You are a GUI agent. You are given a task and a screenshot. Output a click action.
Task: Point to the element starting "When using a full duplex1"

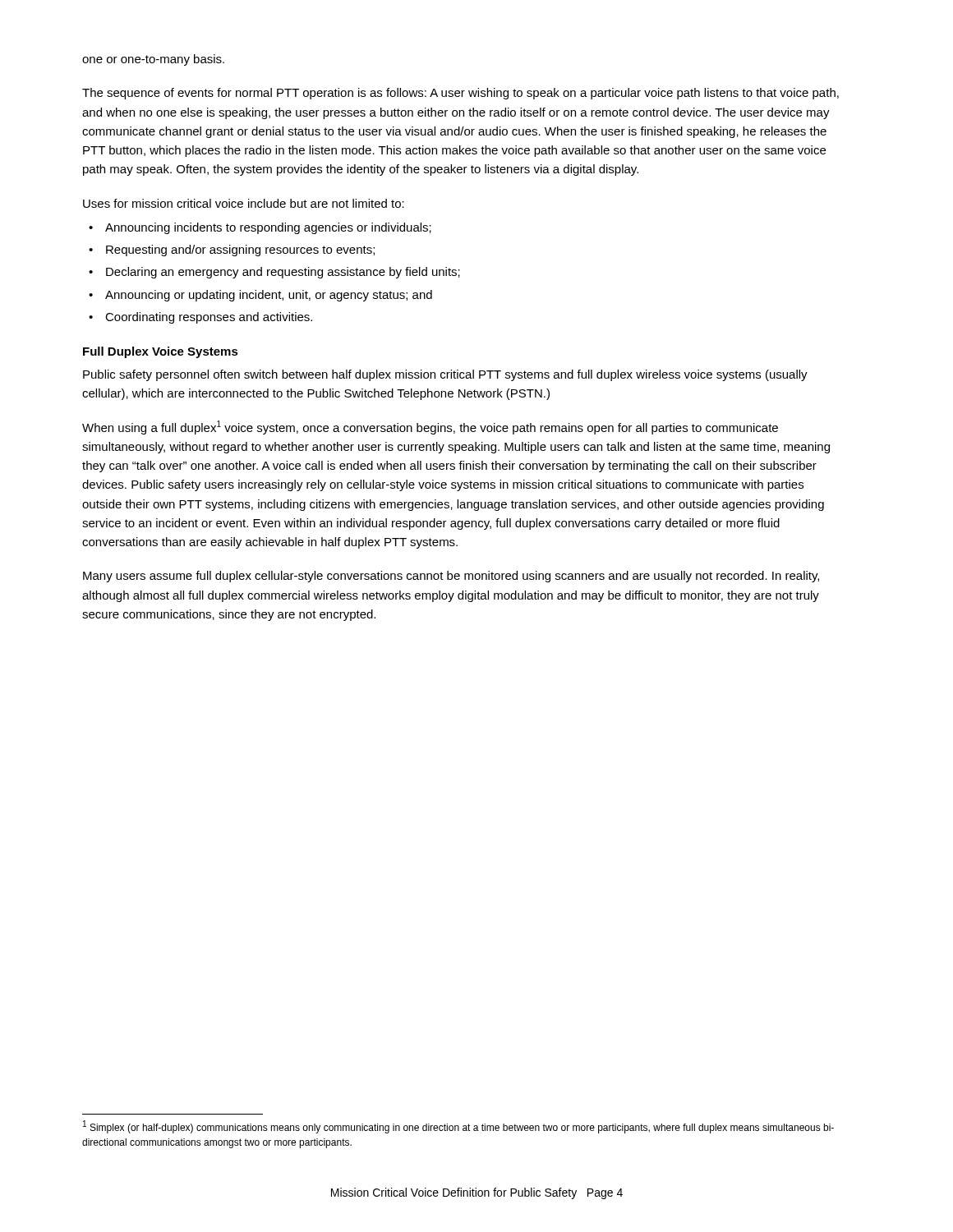[x=456, y=484]
